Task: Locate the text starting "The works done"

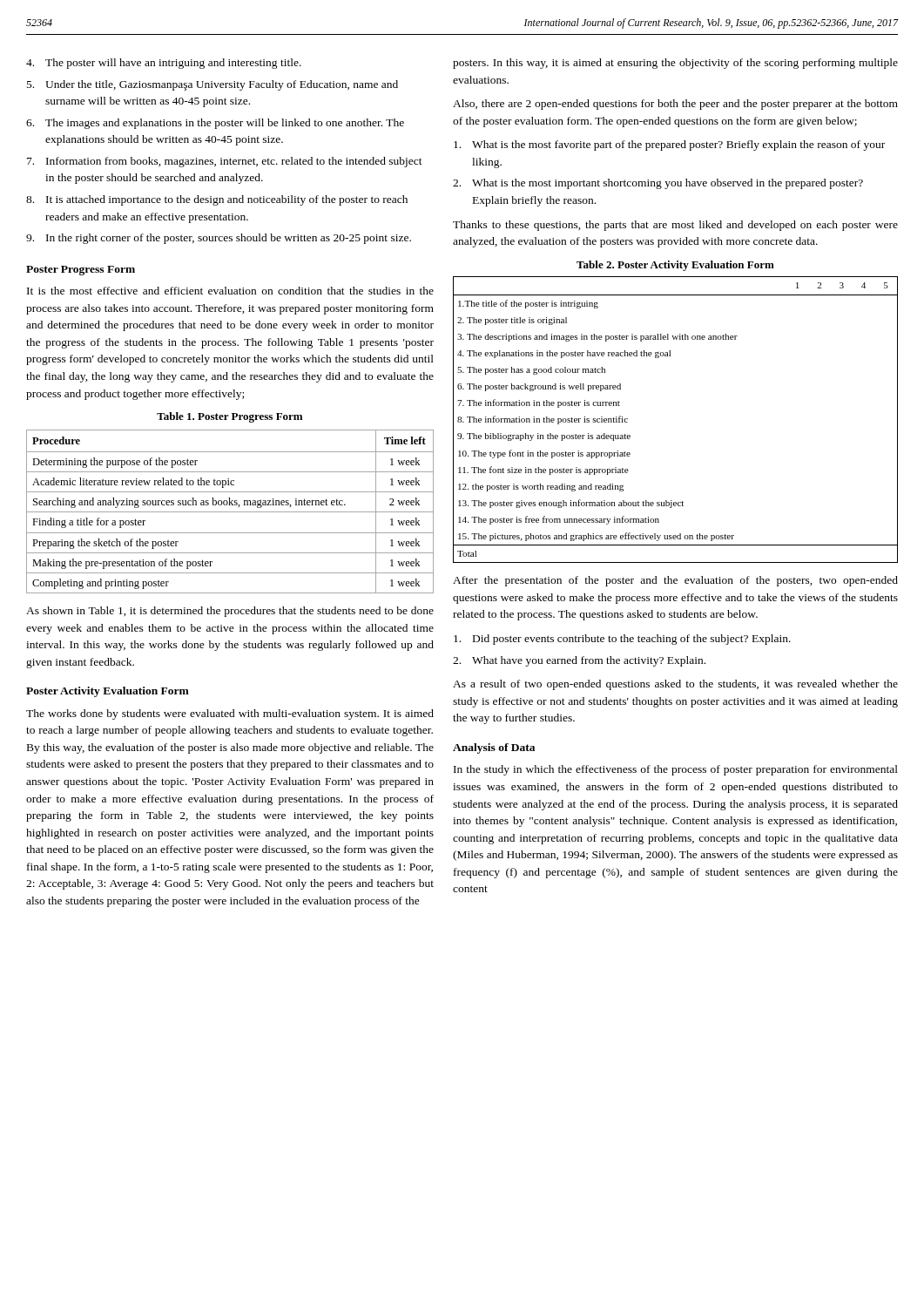Action: pyautogui.click(x=230, y=807)
